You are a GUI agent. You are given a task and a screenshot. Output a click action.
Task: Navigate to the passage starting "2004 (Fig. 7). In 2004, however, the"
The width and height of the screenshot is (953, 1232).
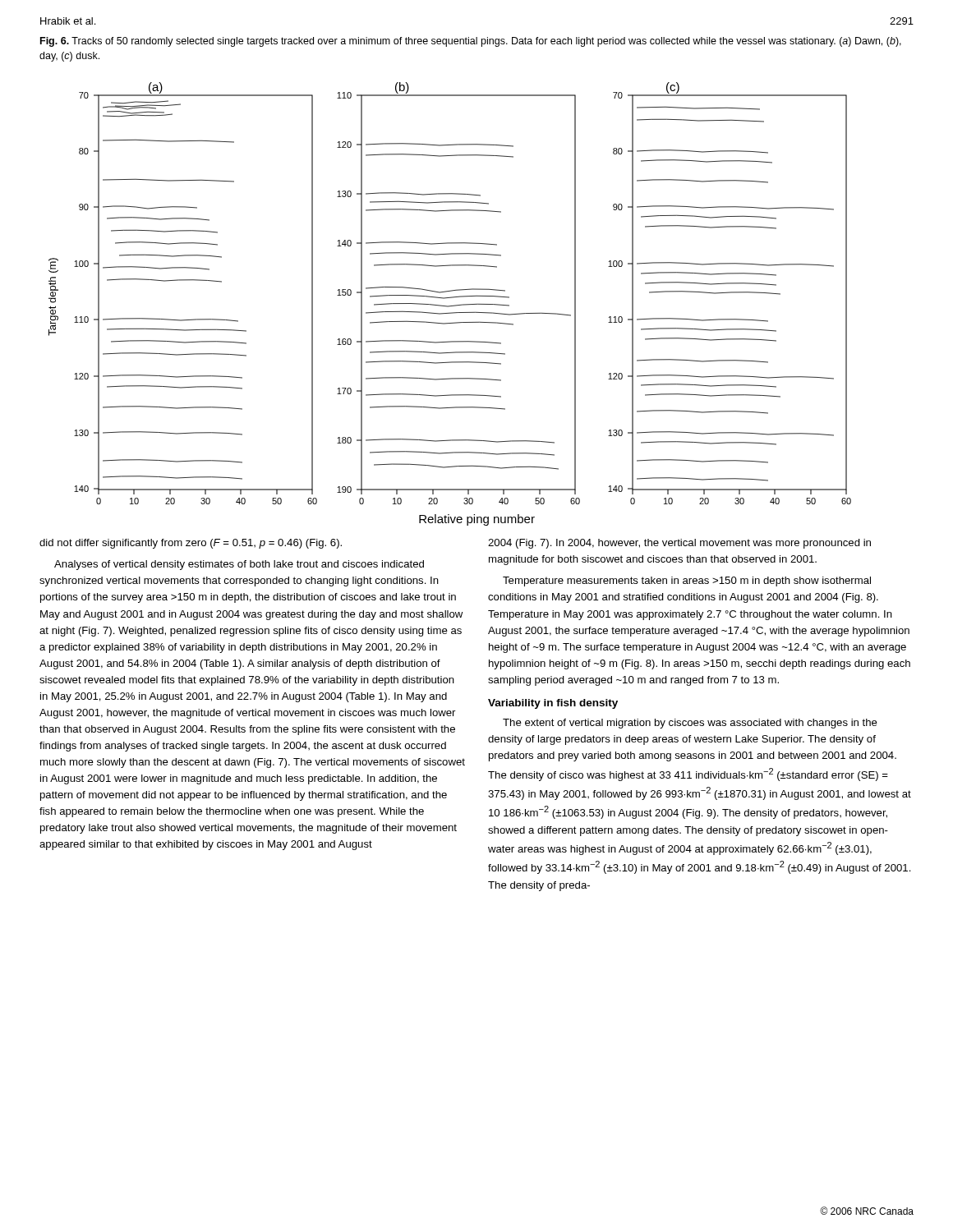tap(680, 551)
